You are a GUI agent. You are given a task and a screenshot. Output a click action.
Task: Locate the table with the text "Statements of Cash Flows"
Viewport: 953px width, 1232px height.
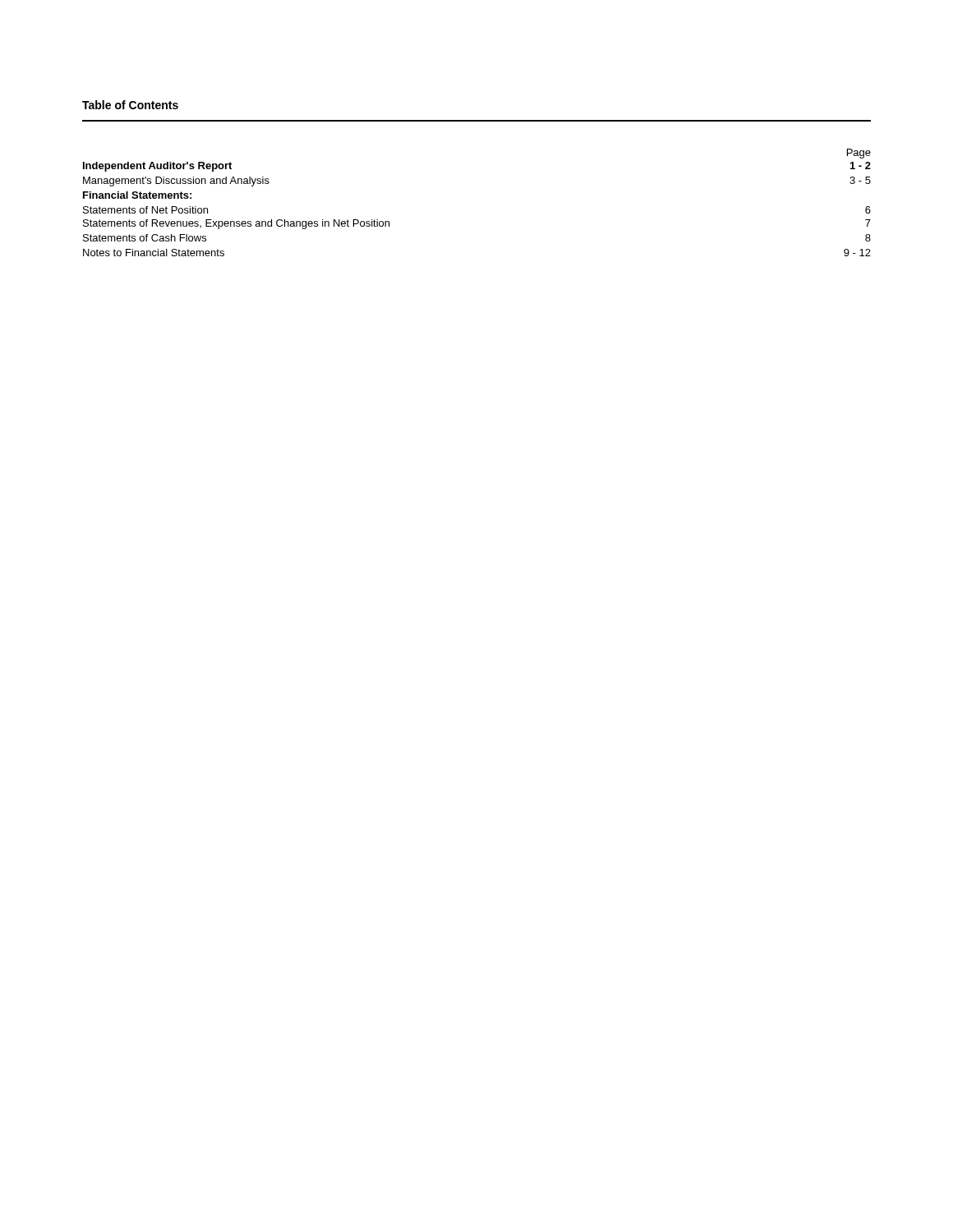(476, 203)
